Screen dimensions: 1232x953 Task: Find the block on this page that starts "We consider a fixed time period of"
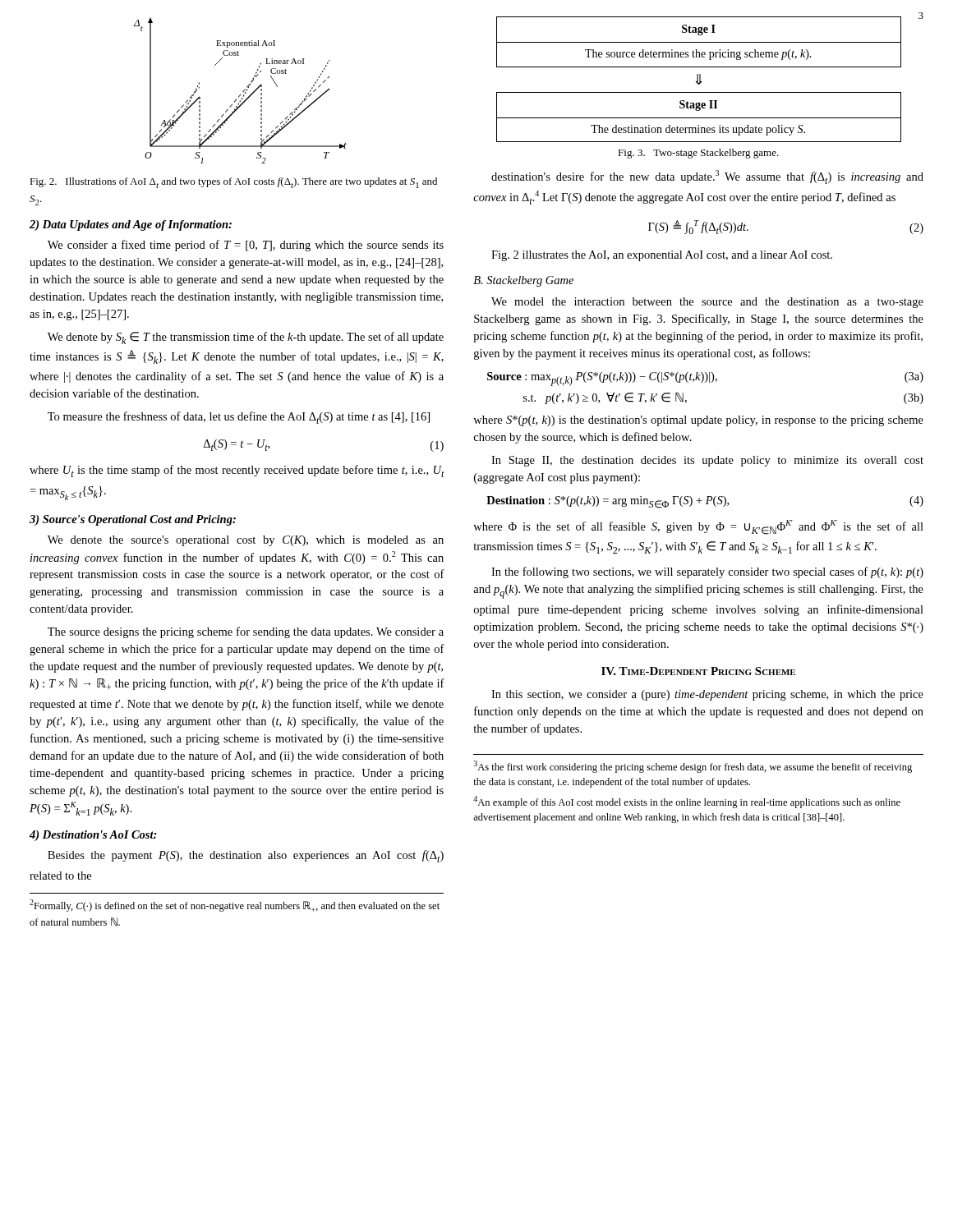click(x=237, y=279)
